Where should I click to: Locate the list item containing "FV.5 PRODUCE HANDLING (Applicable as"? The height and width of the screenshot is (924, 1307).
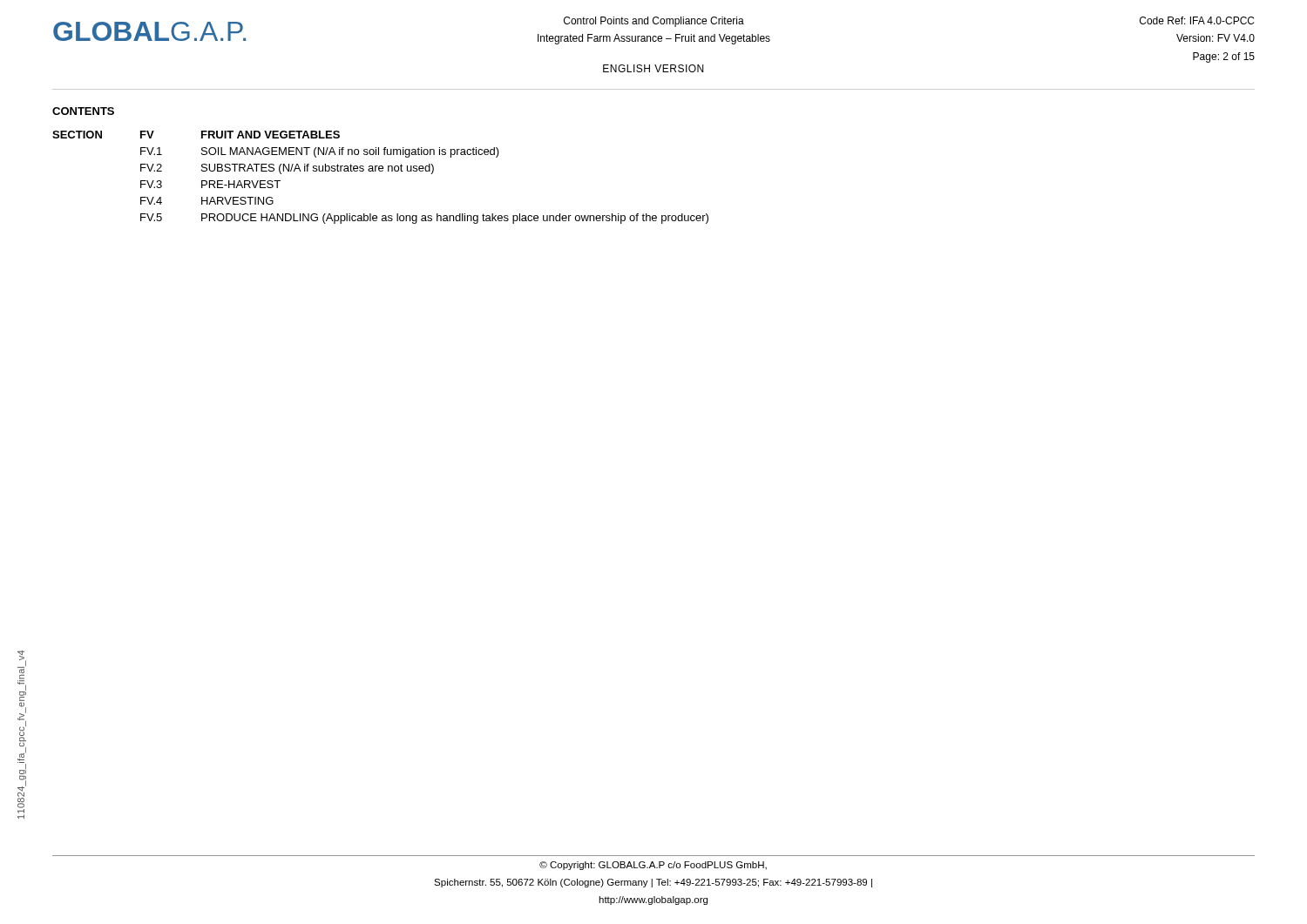tap(424, 217)
